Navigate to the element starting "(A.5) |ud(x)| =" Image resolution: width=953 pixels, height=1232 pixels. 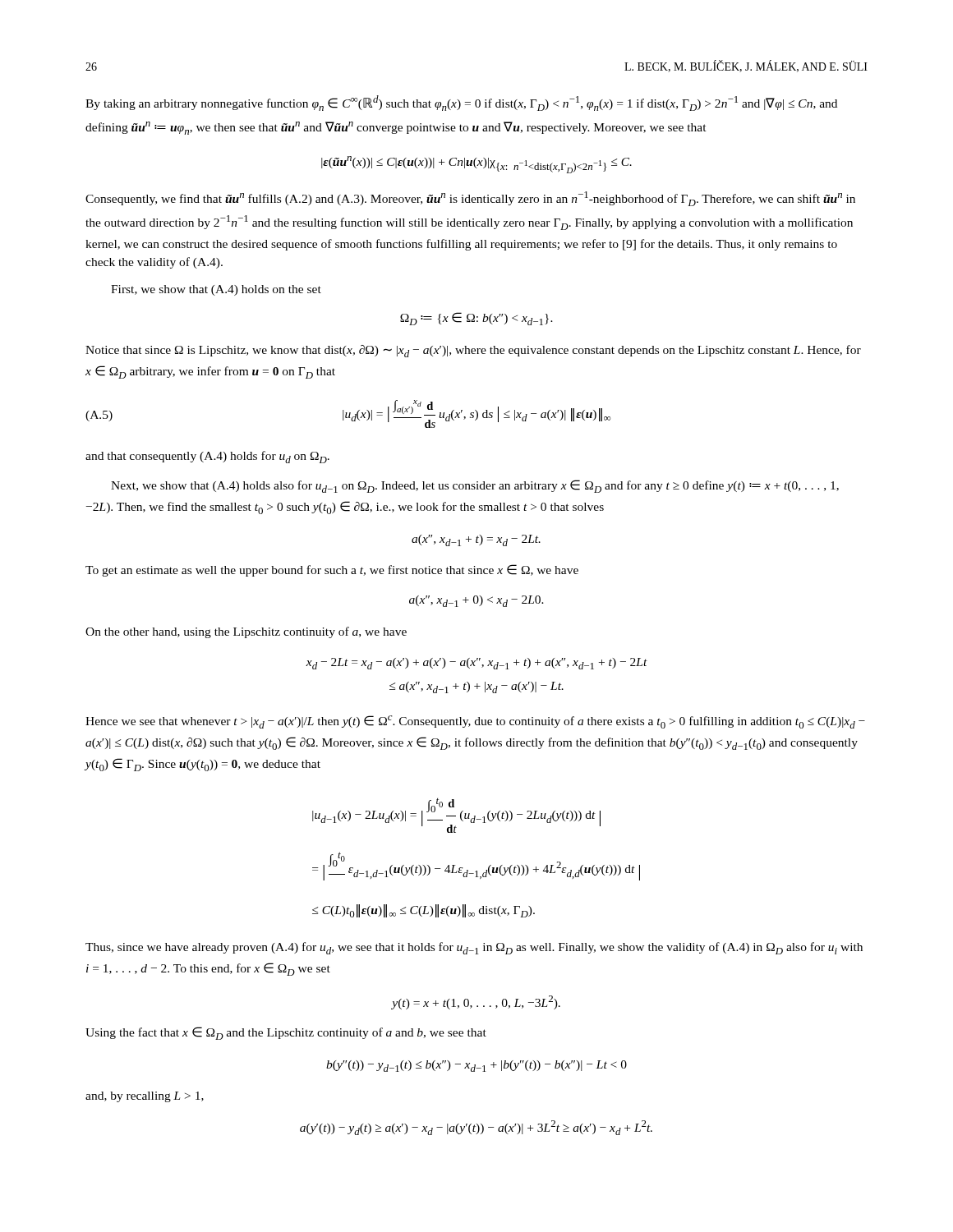point(444,415)
